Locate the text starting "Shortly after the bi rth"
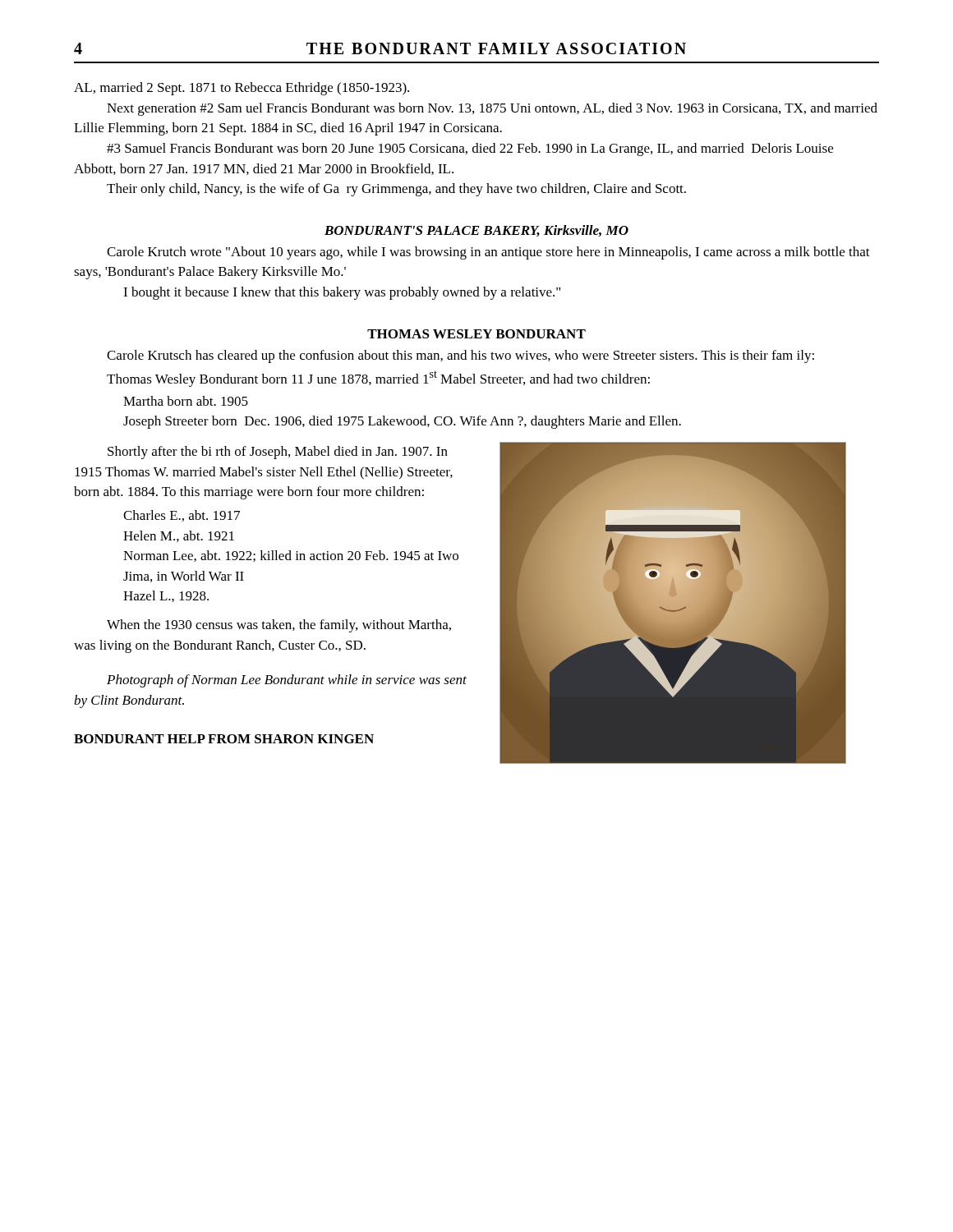The image size is (953, 1232). point(278,453)
